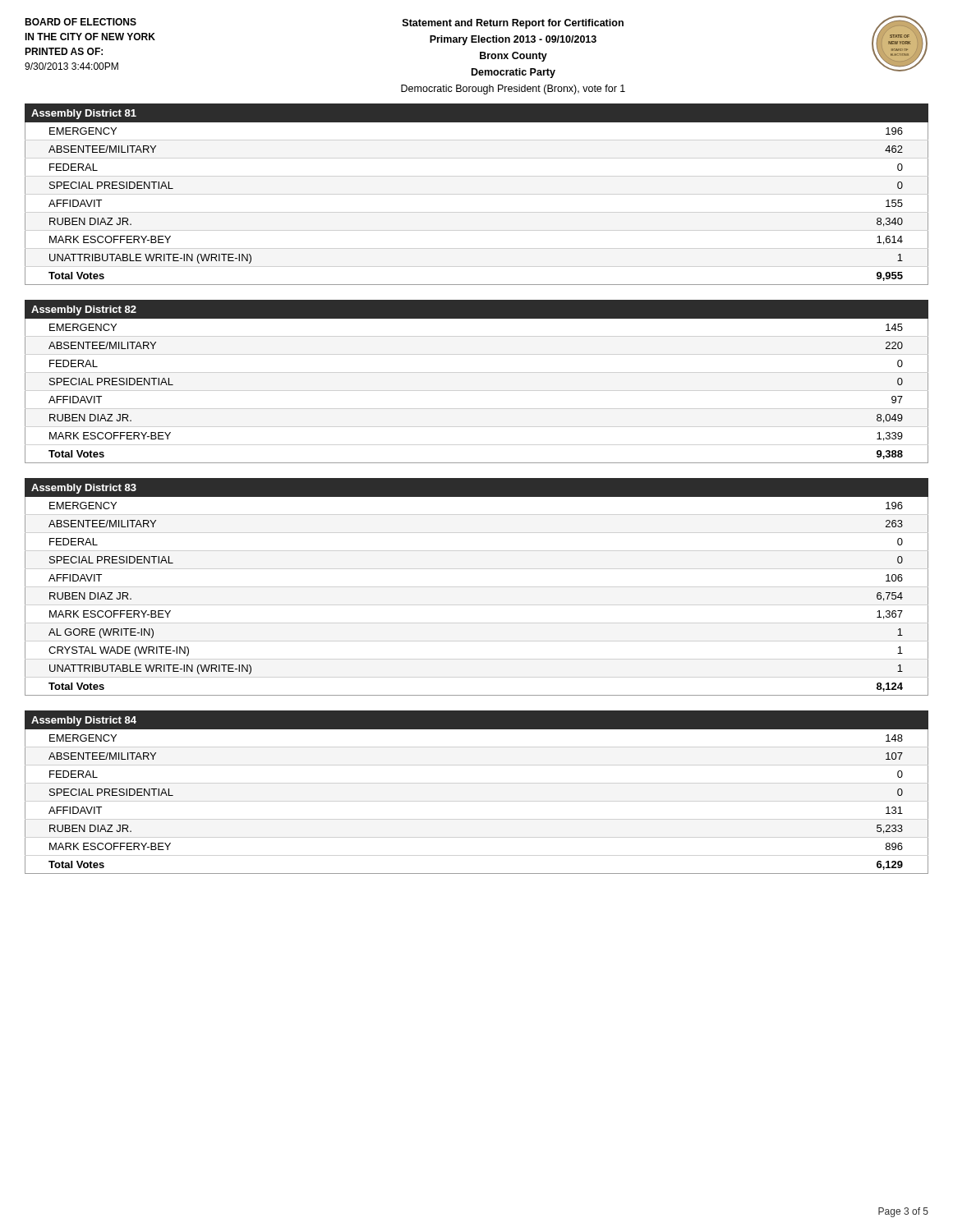Select the block starting "Assembly District 84"
This screenshot has height=1232, width=953.
[x=84, y=720]
